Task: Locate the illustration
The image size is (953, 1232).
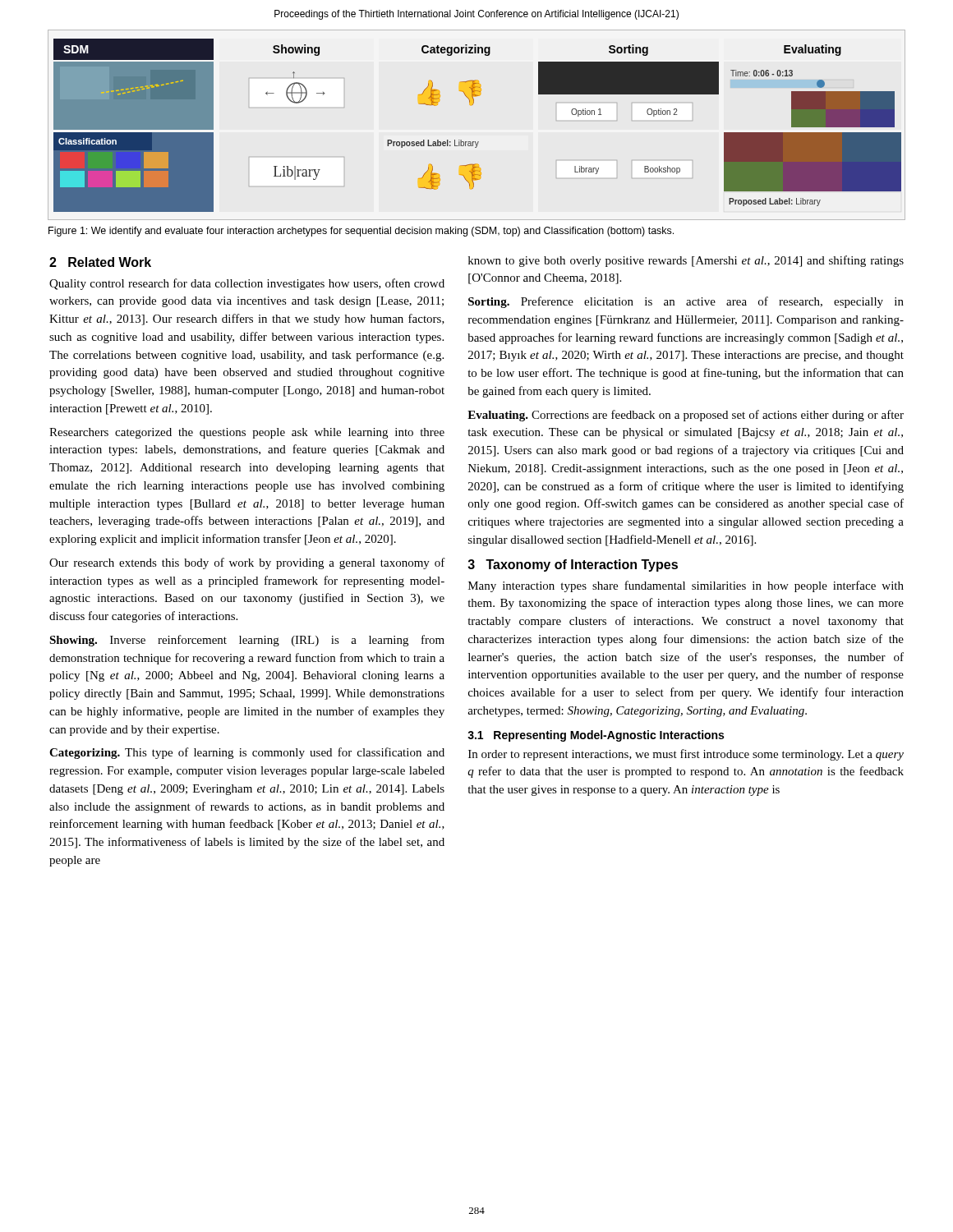Action: click(476, 125)
